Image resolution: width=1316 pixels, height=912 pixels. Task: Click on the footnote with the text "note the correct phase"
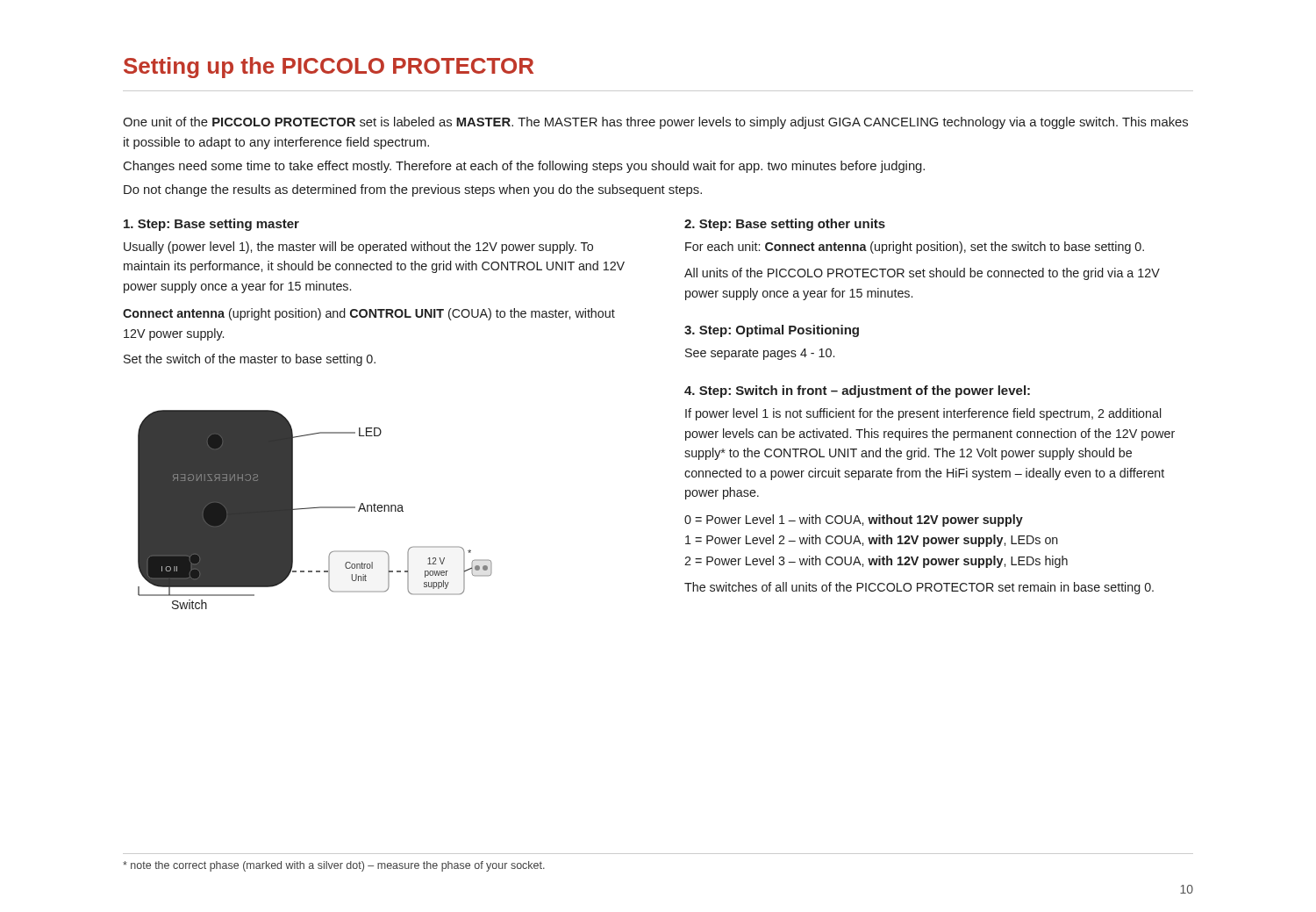[x=334, y=865]
